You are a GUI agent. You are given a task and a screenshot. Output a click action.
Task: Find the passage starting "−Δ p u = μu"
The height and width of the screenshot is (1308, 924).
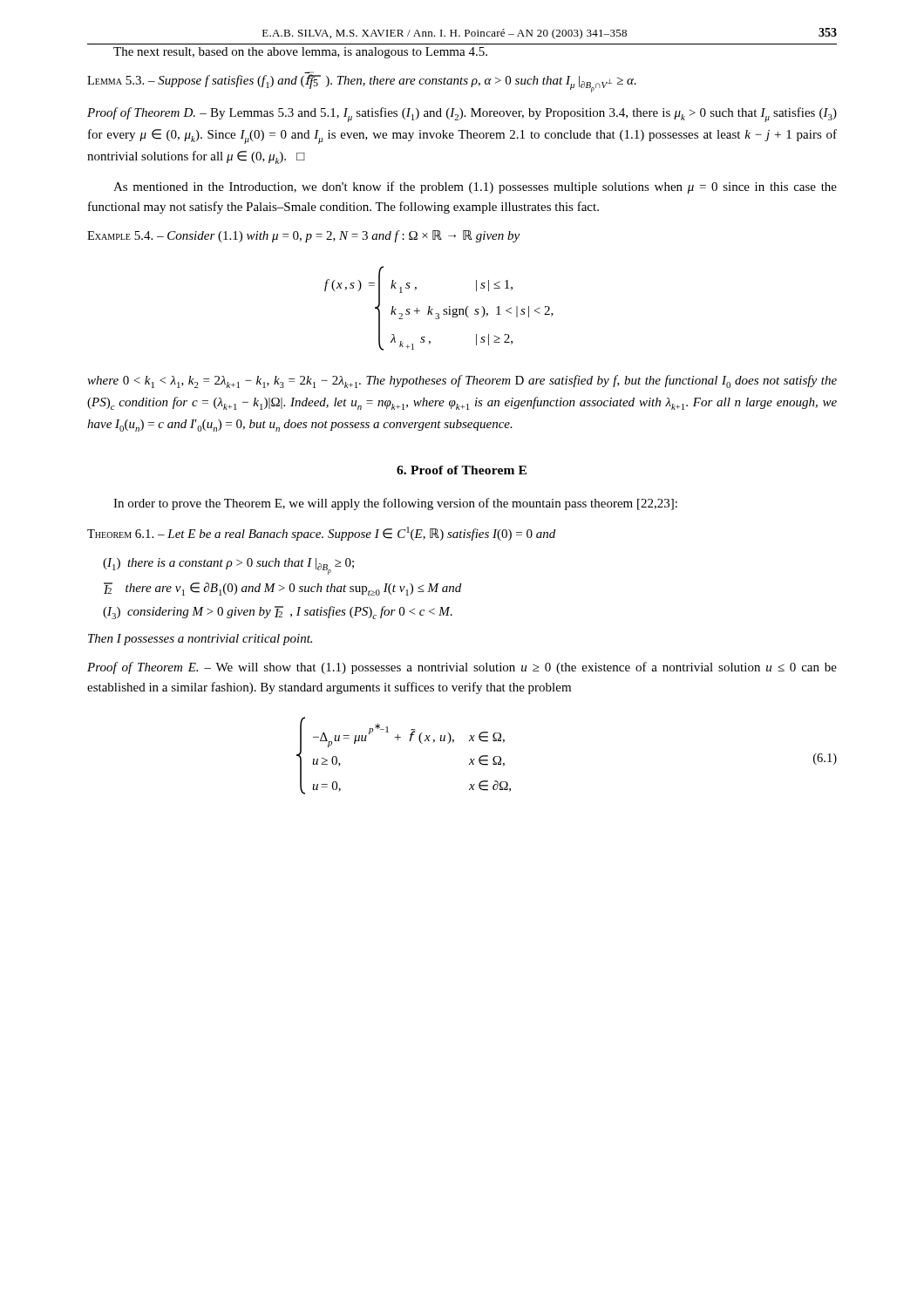click(462, 758)
